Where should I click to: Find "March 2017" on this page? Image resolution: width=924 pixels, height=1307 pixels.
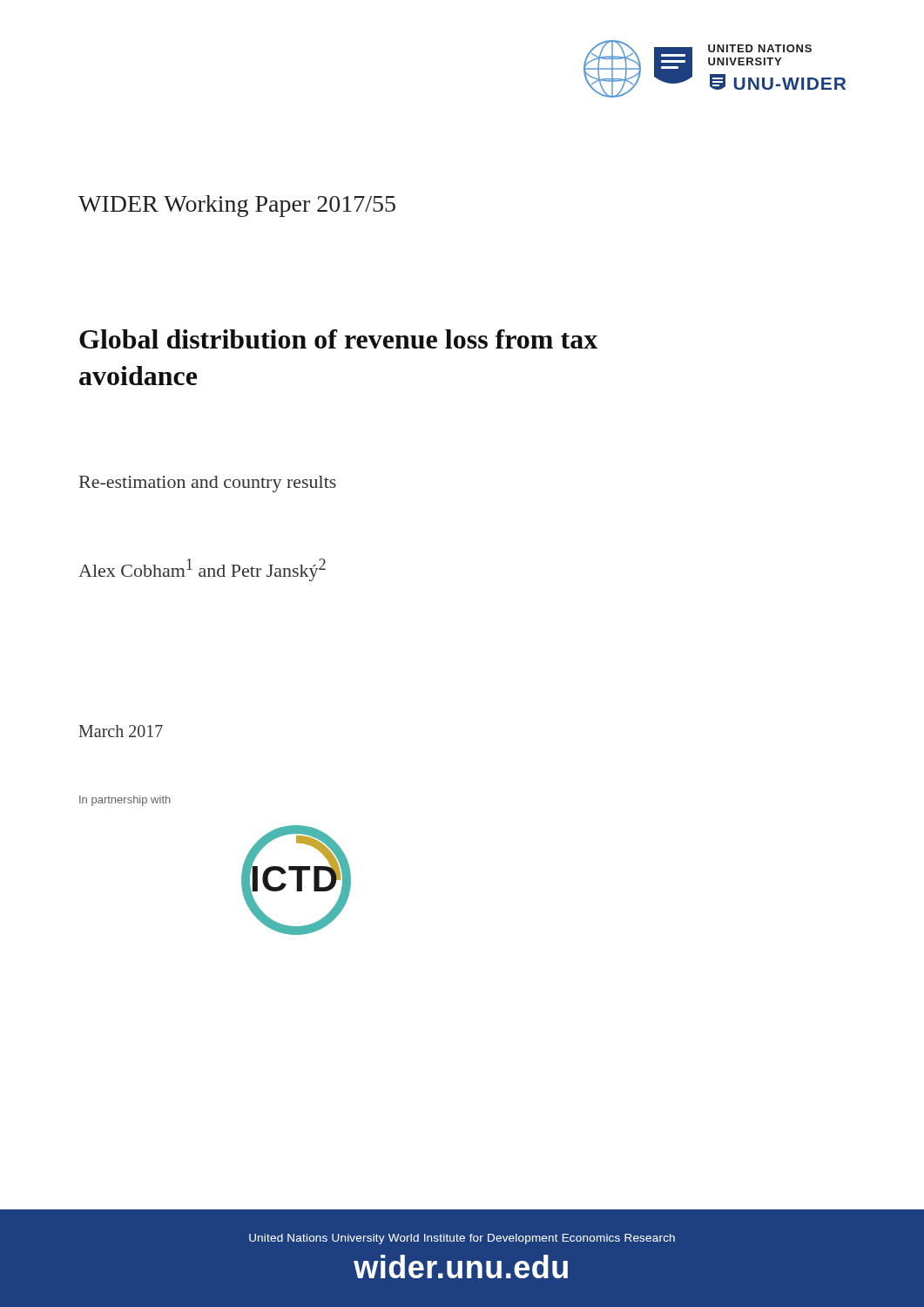pyautogui.click(x=121, y=731)
